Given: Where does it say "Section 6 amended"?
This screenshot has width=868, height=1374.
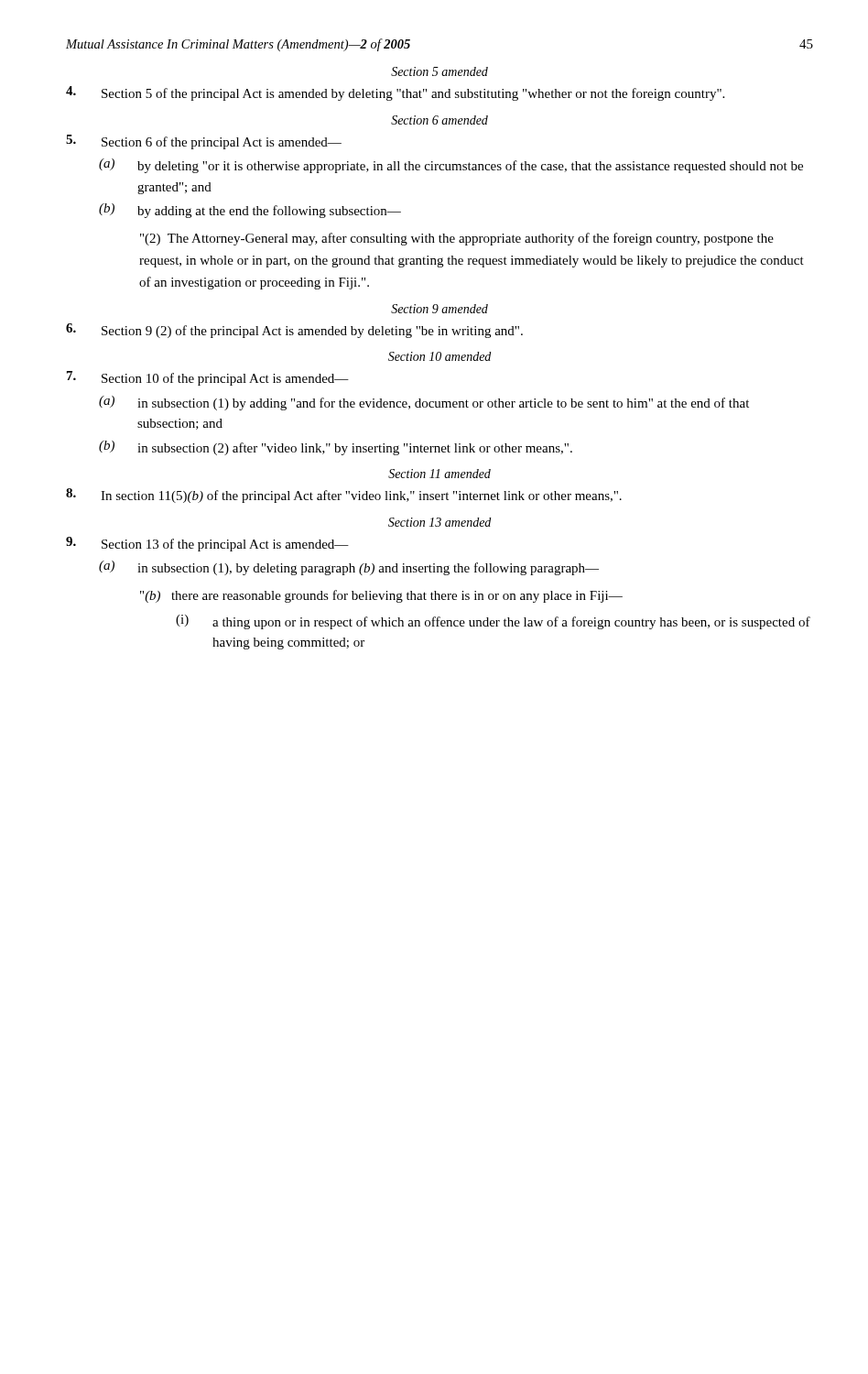Looking at the screenshot, I should click(x=440, y=120).
